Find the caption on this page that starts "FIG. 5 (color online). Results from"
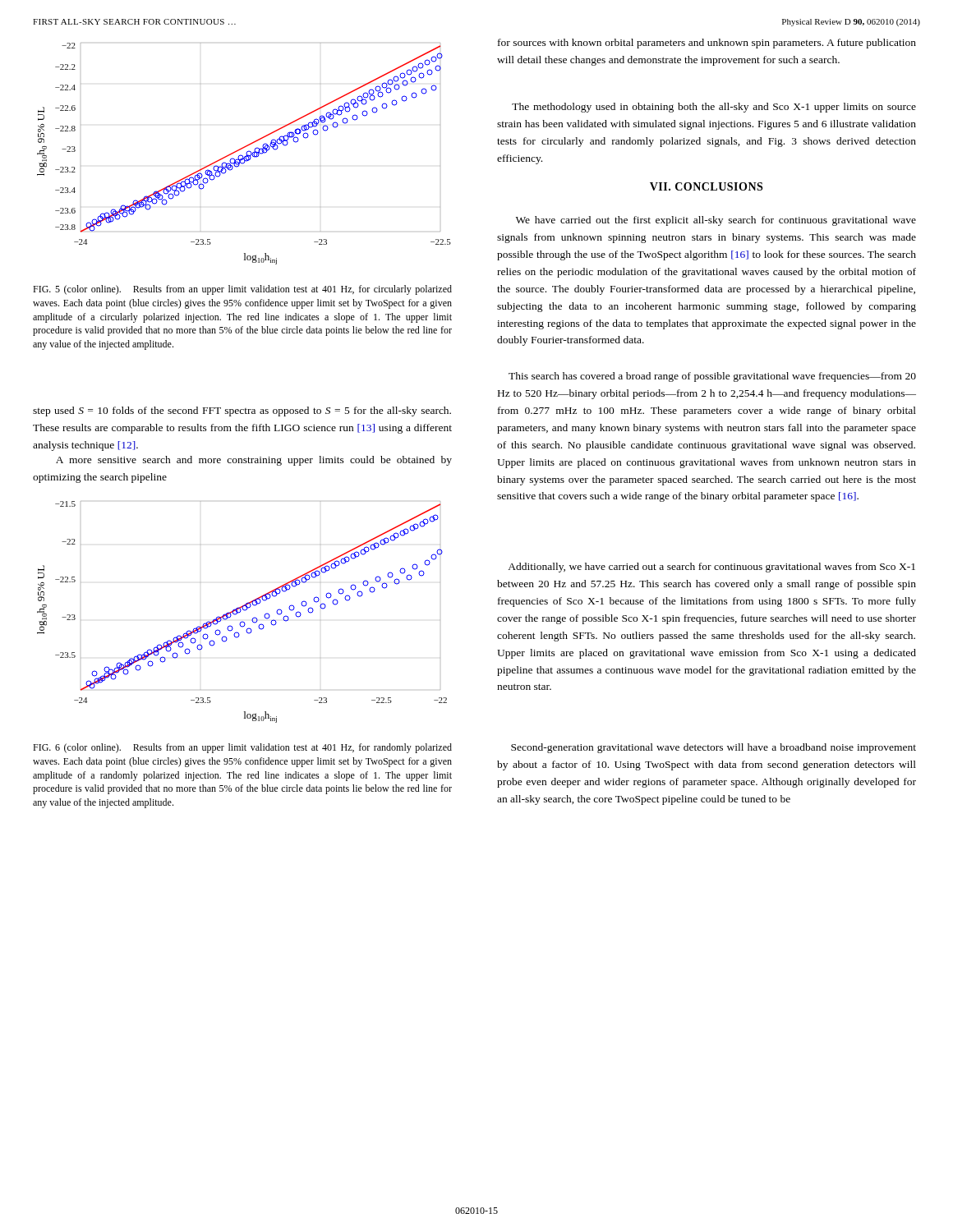The image size is (953, 1232). coord(242,317)
